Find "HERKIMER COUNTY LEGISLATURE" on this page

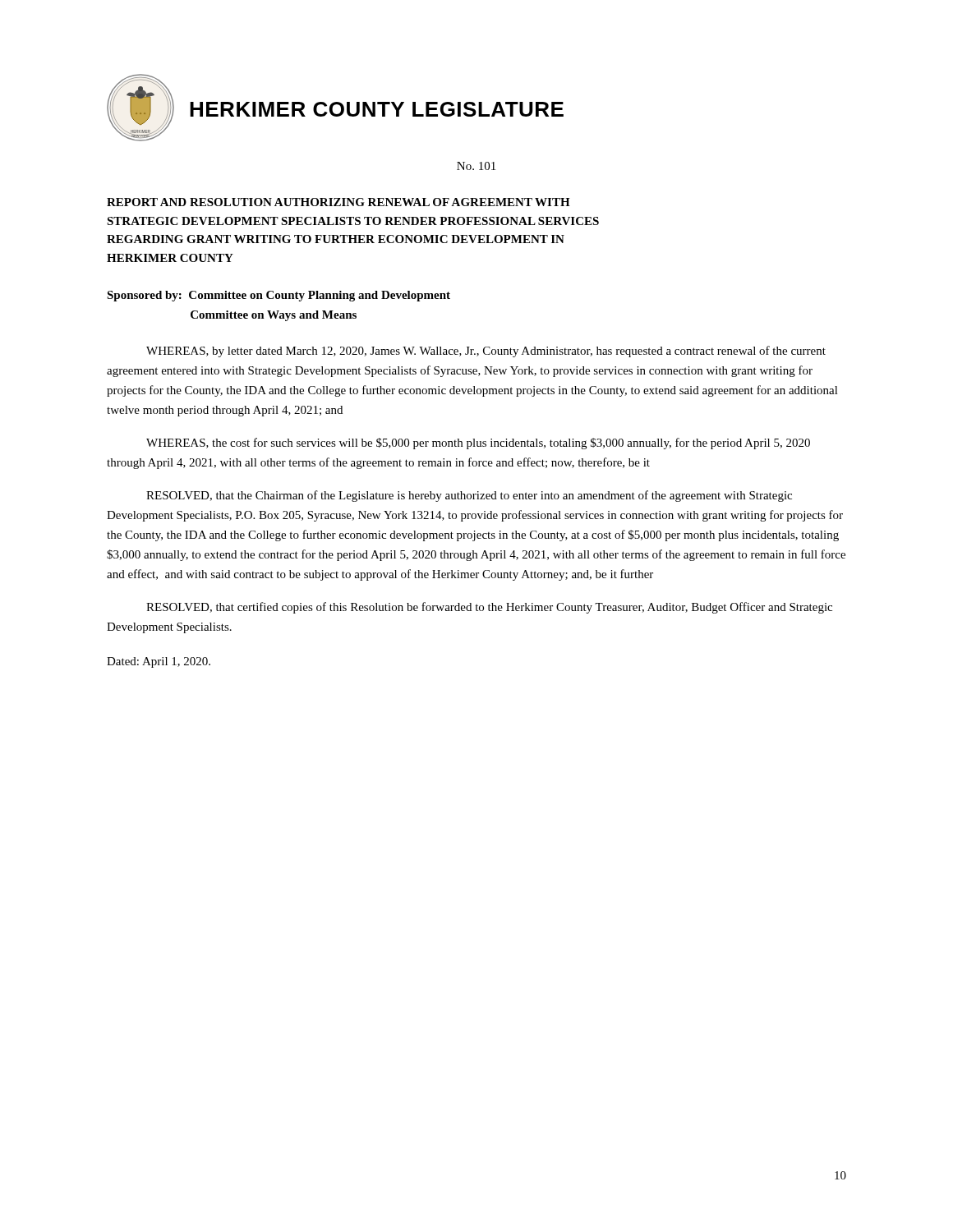coord(377,109)
